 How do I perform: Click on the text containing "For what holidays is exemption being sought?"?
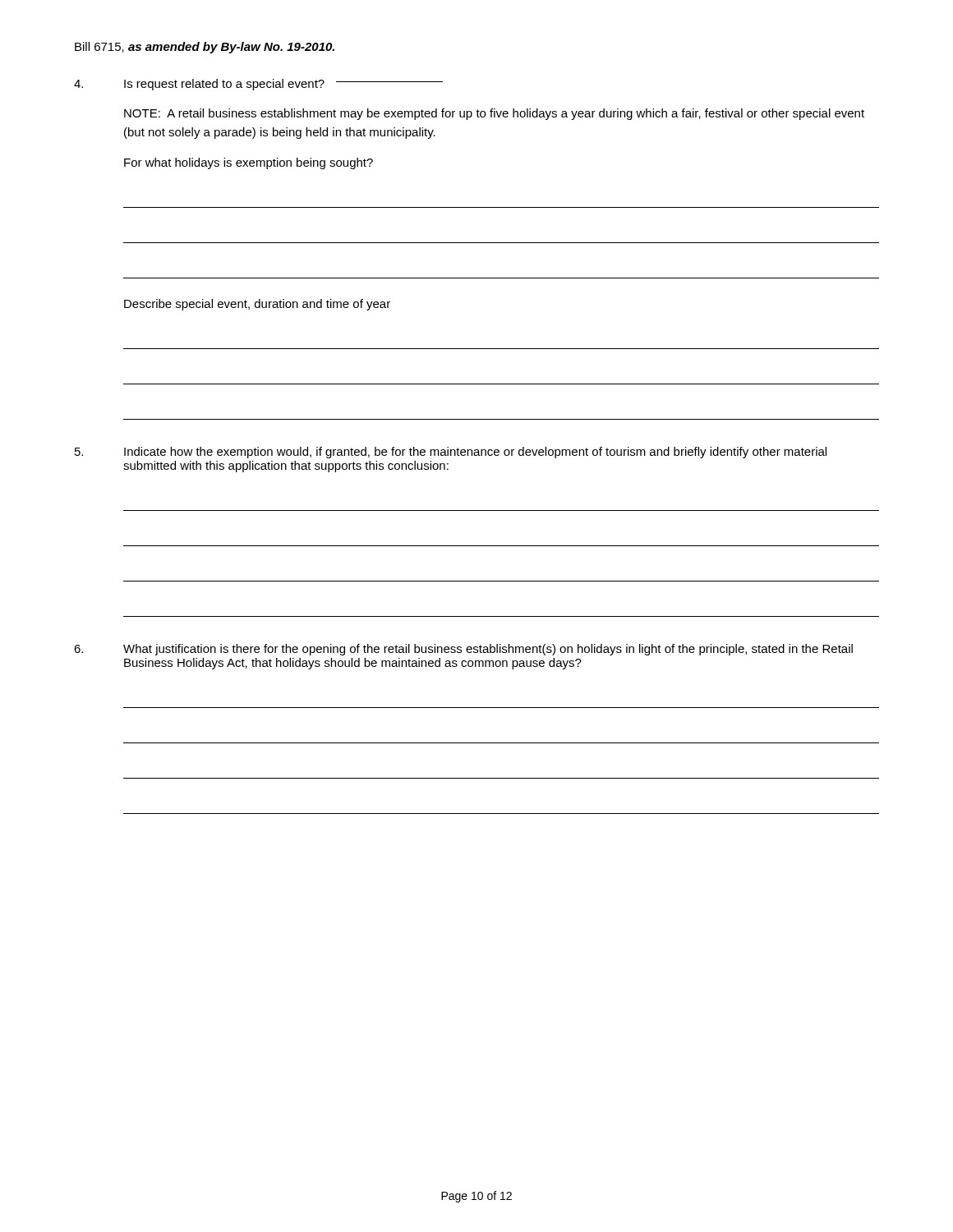(248, 162)
